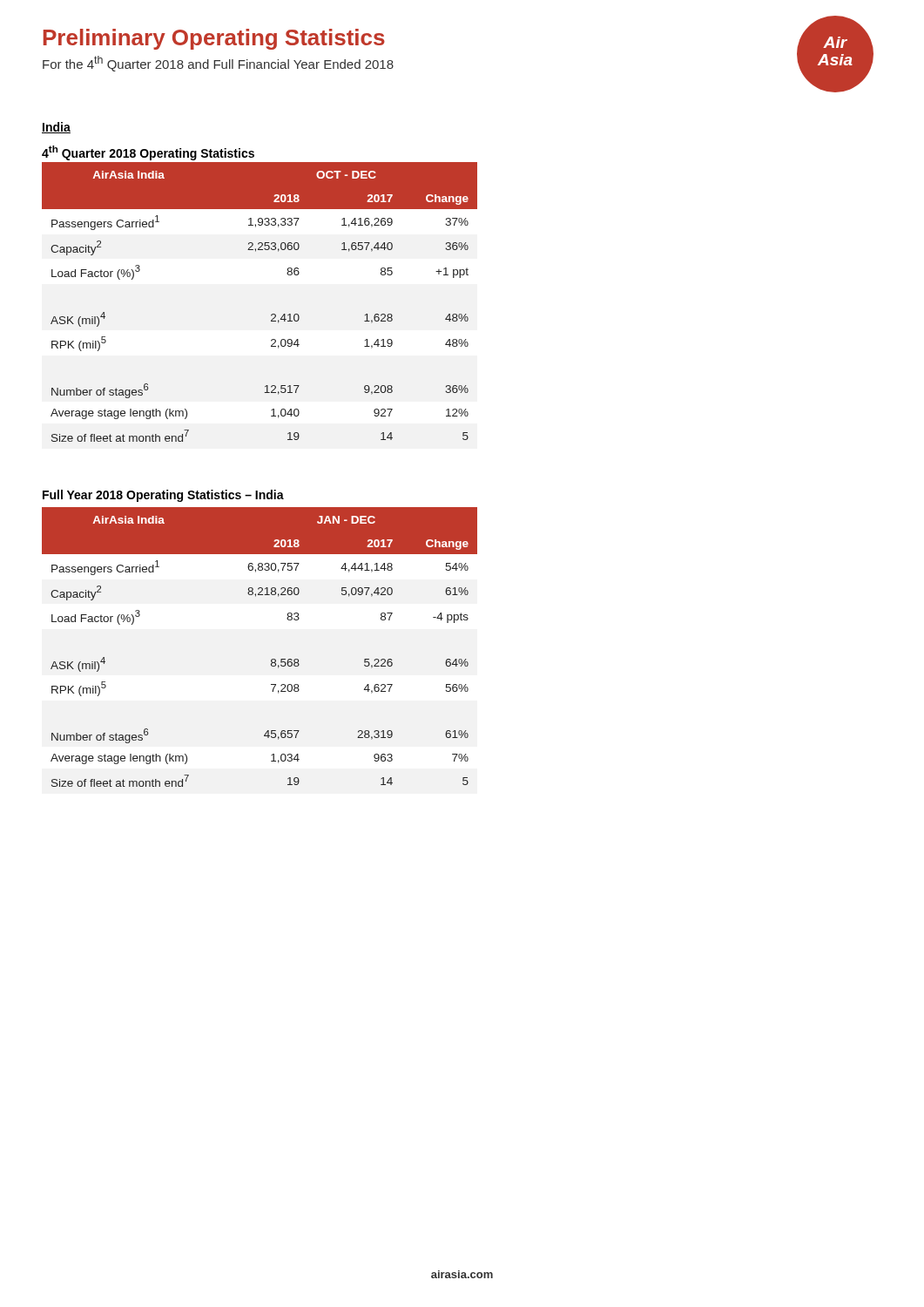The width and height of the screenshot is (924, 1307).
Task: Locate the section header that opens with "Full Year 2018 Operating Statistics"
Action: [x=163, y=495]
